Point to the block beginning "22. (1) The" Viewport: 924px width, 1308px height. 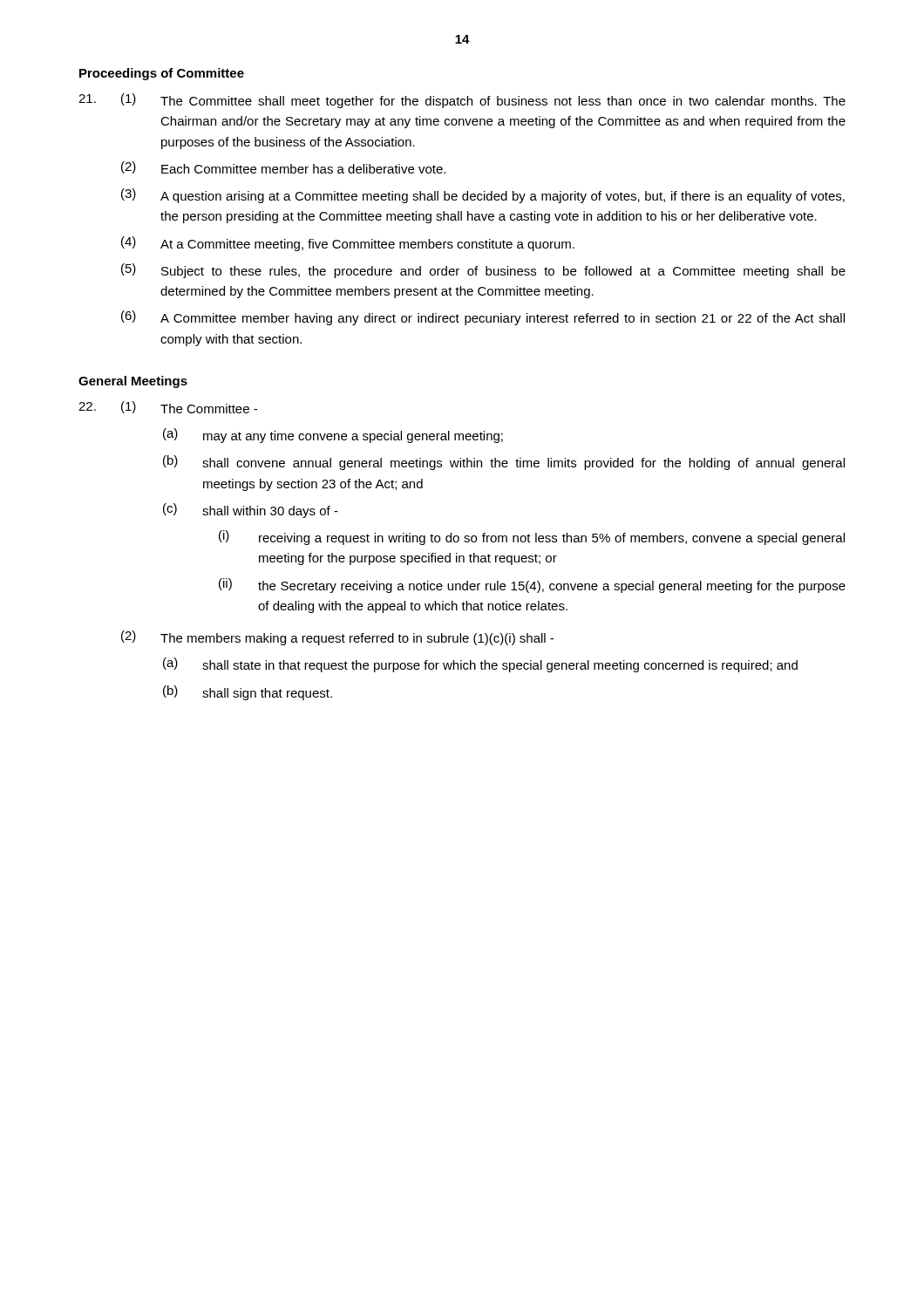[168, 407]
